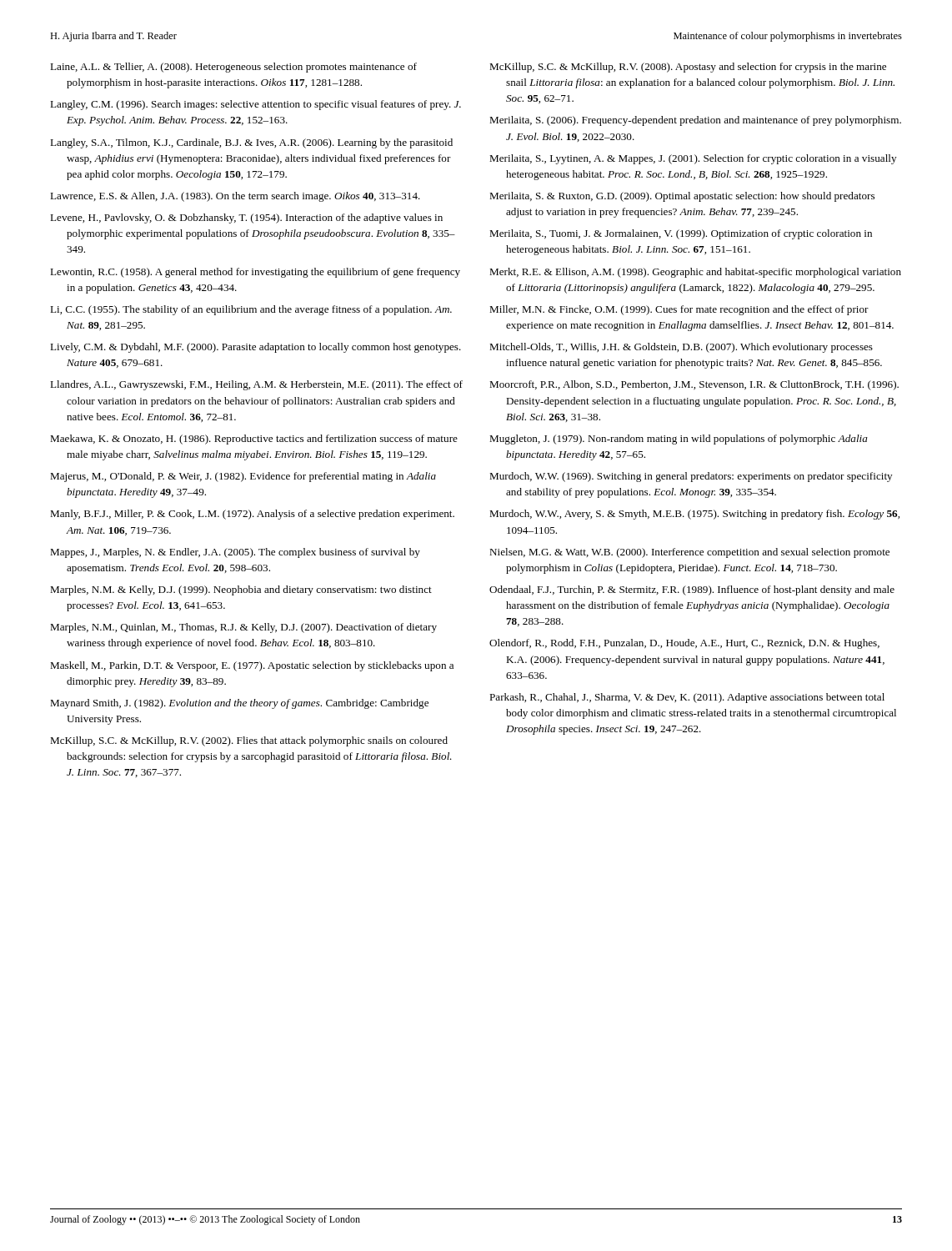Locate the list item that says "Mitchell-Olds, T., Willis,"
952x1251 pixels.
click(x=686, y=355)
